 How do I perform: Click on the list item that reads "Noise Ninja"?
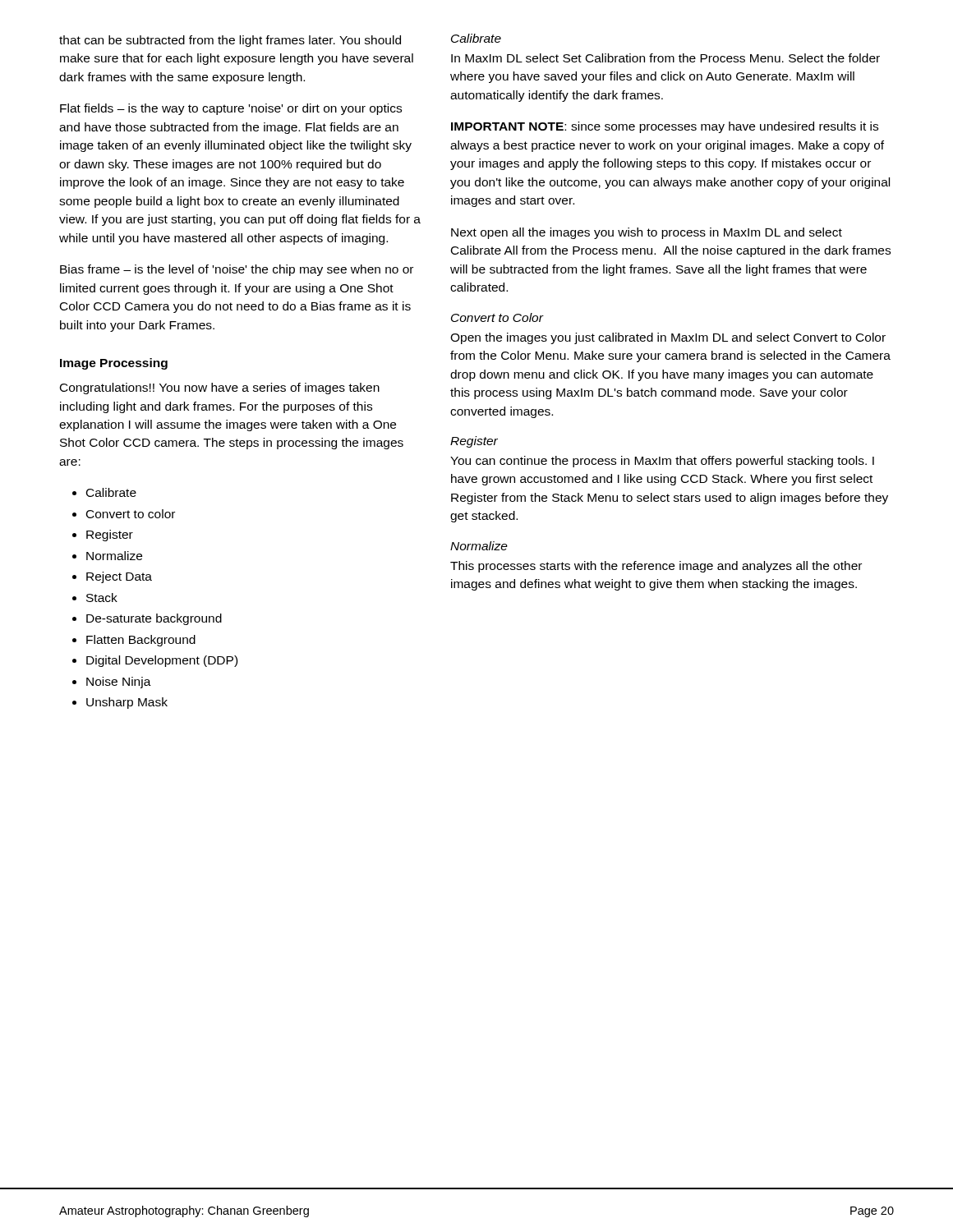coord(118,681)
